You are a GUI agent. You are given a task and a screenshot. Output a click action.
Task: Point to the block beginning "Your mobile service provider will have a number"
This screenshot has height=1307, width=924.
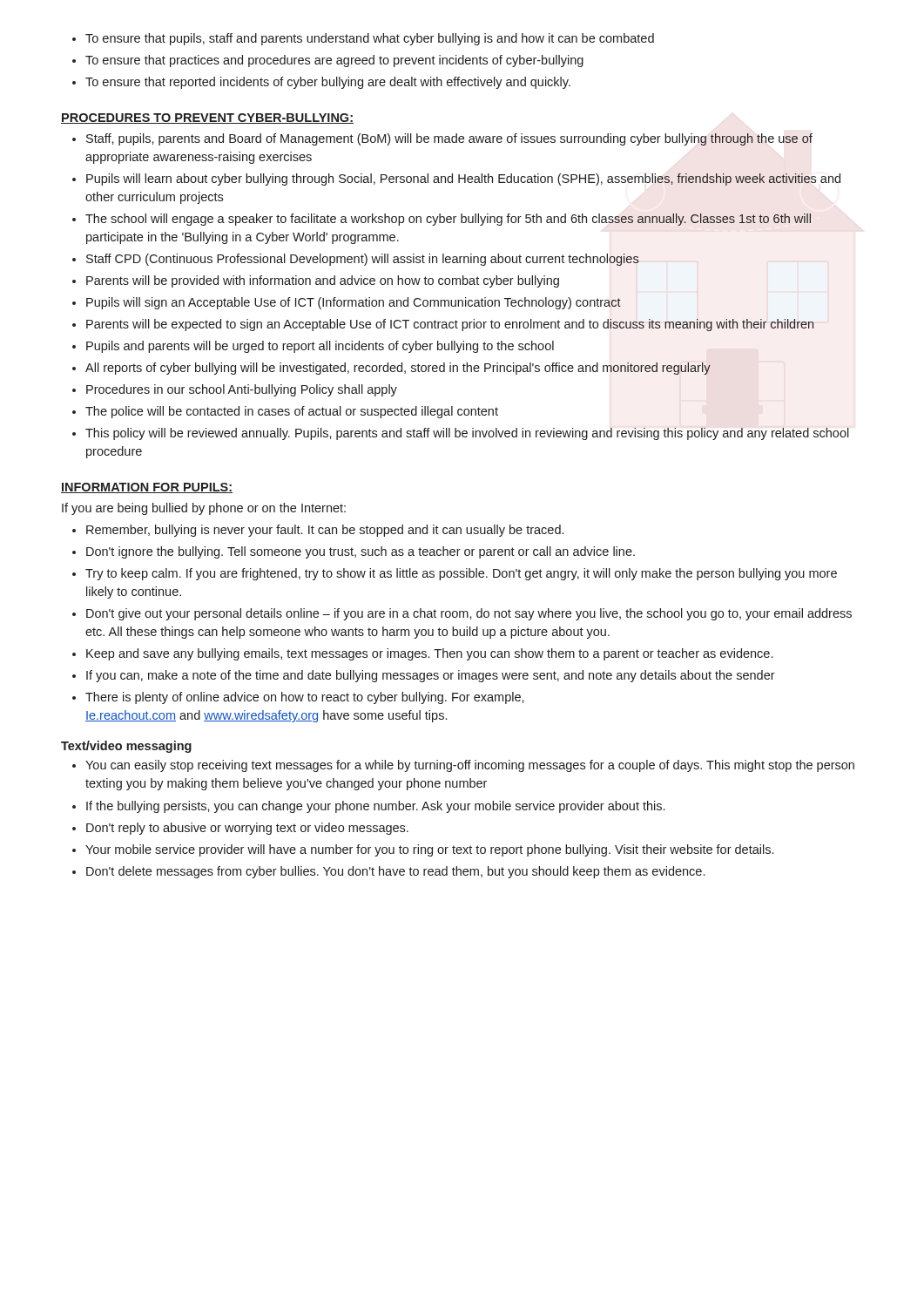(x=474, y=850)
